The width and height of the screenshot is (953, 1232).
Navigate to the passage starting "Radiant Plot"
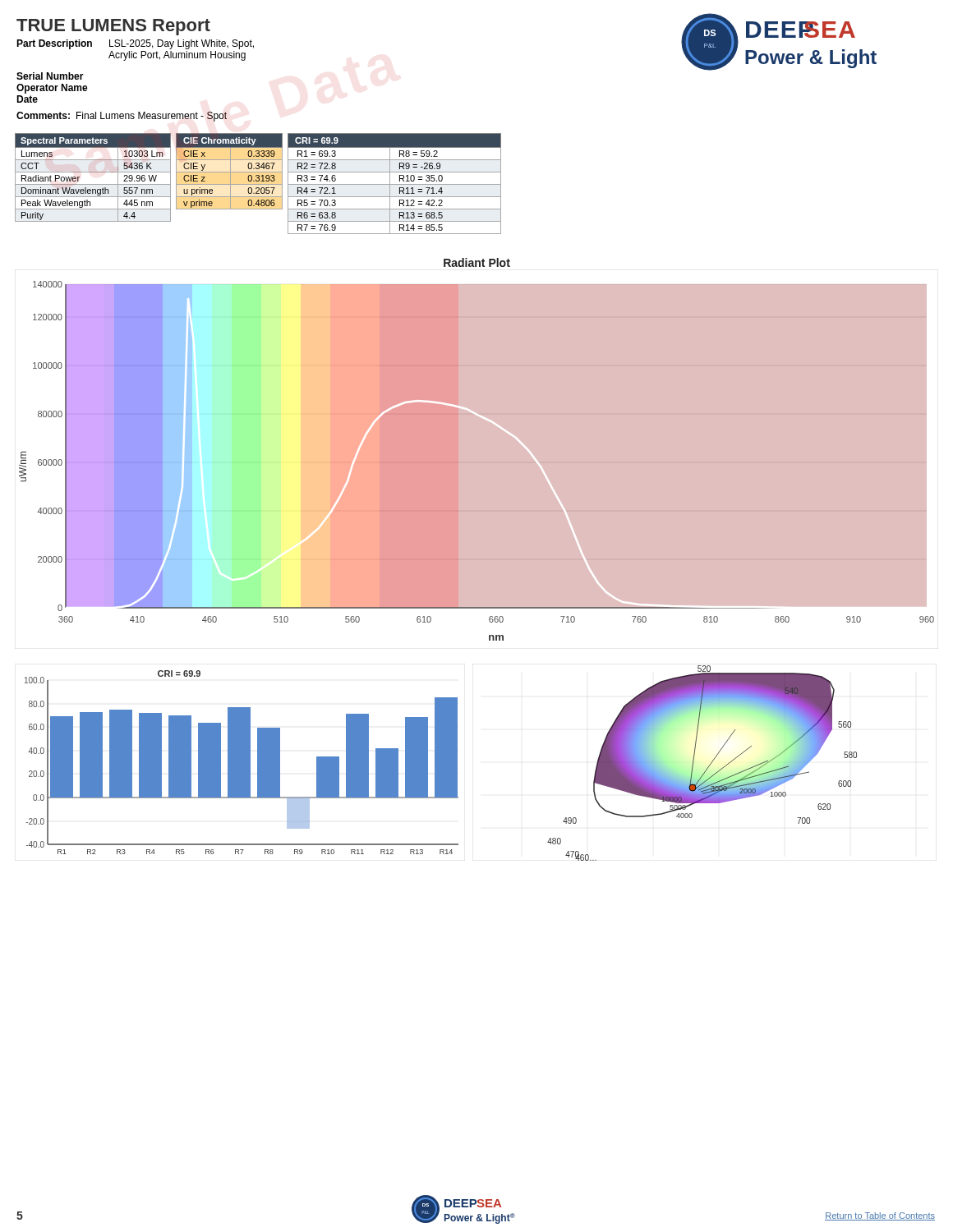(476, 263)
